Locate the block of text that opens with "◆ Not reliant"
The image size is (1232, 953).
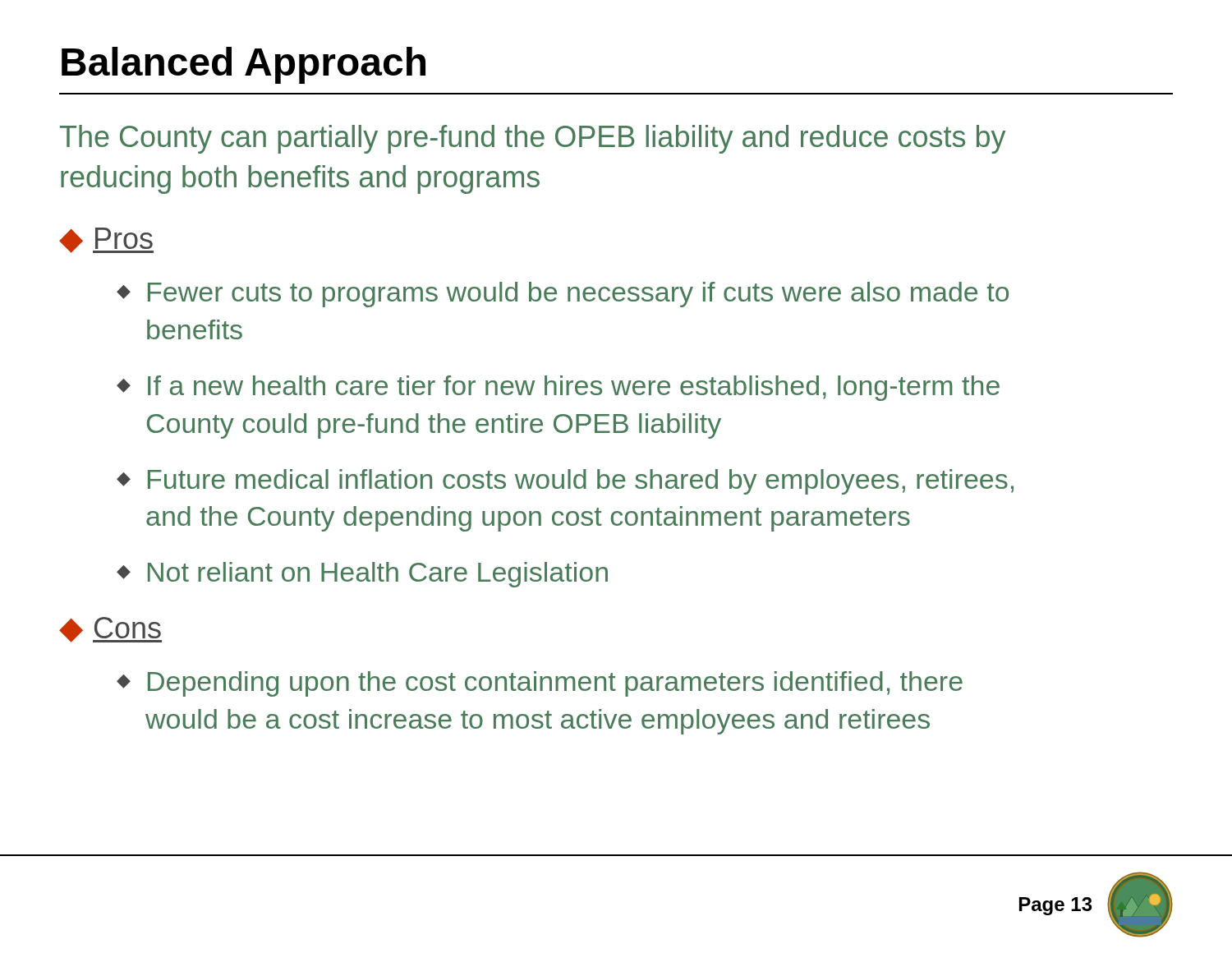point(363,573)
